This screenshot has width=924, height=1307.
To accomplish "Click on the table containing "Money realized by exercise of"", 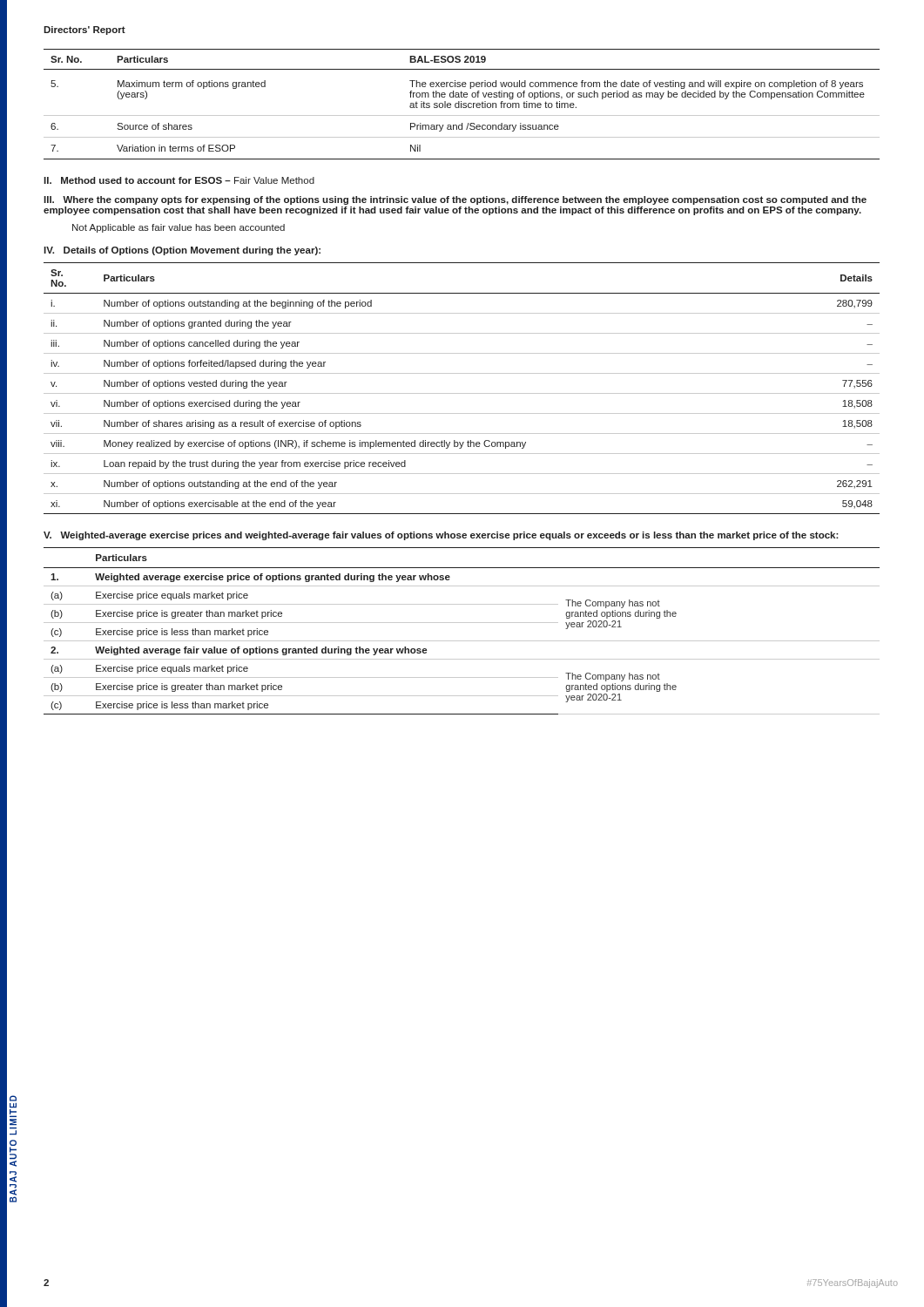I will 462,388.
